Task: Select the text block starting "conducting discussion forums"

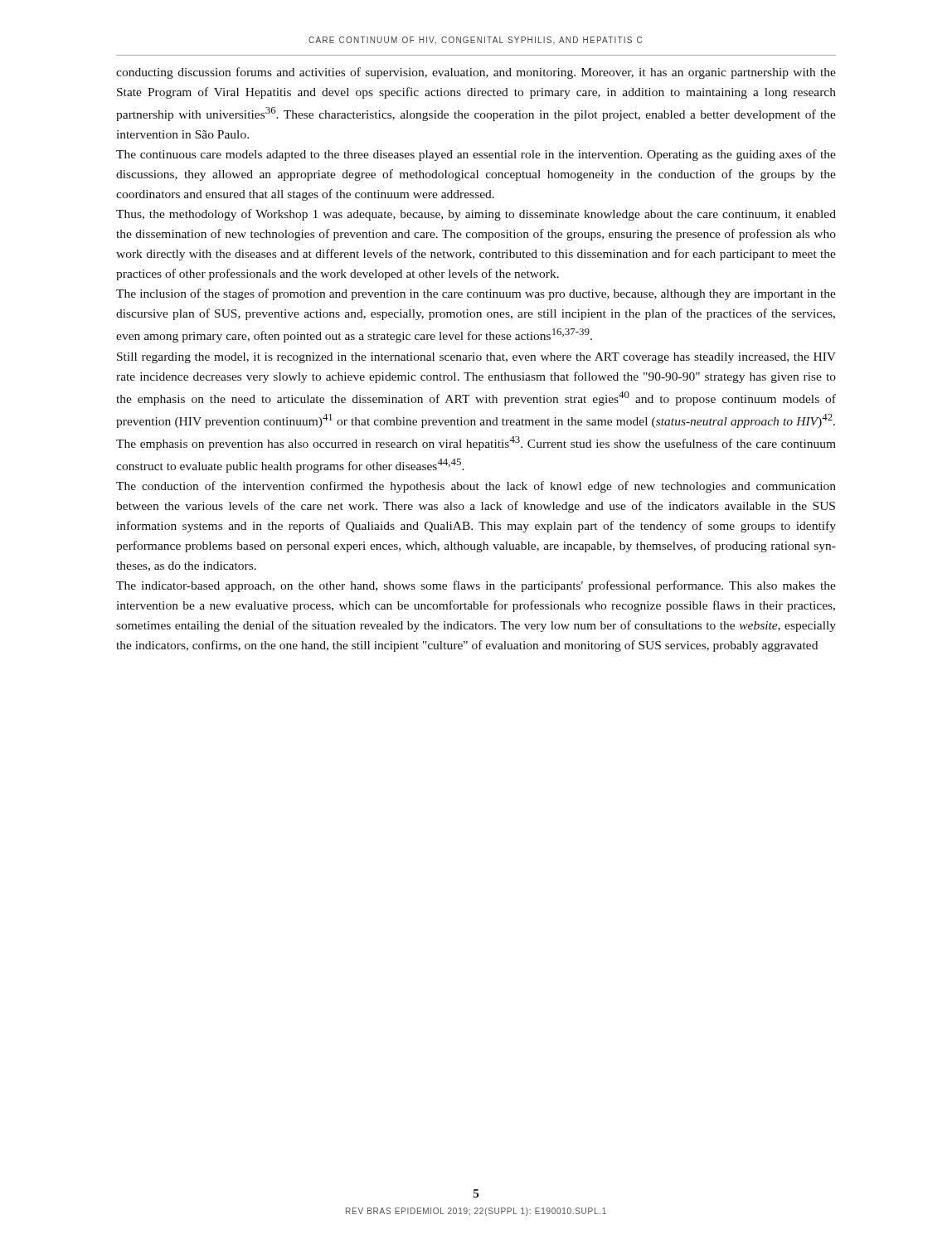Action: point(476,103)
